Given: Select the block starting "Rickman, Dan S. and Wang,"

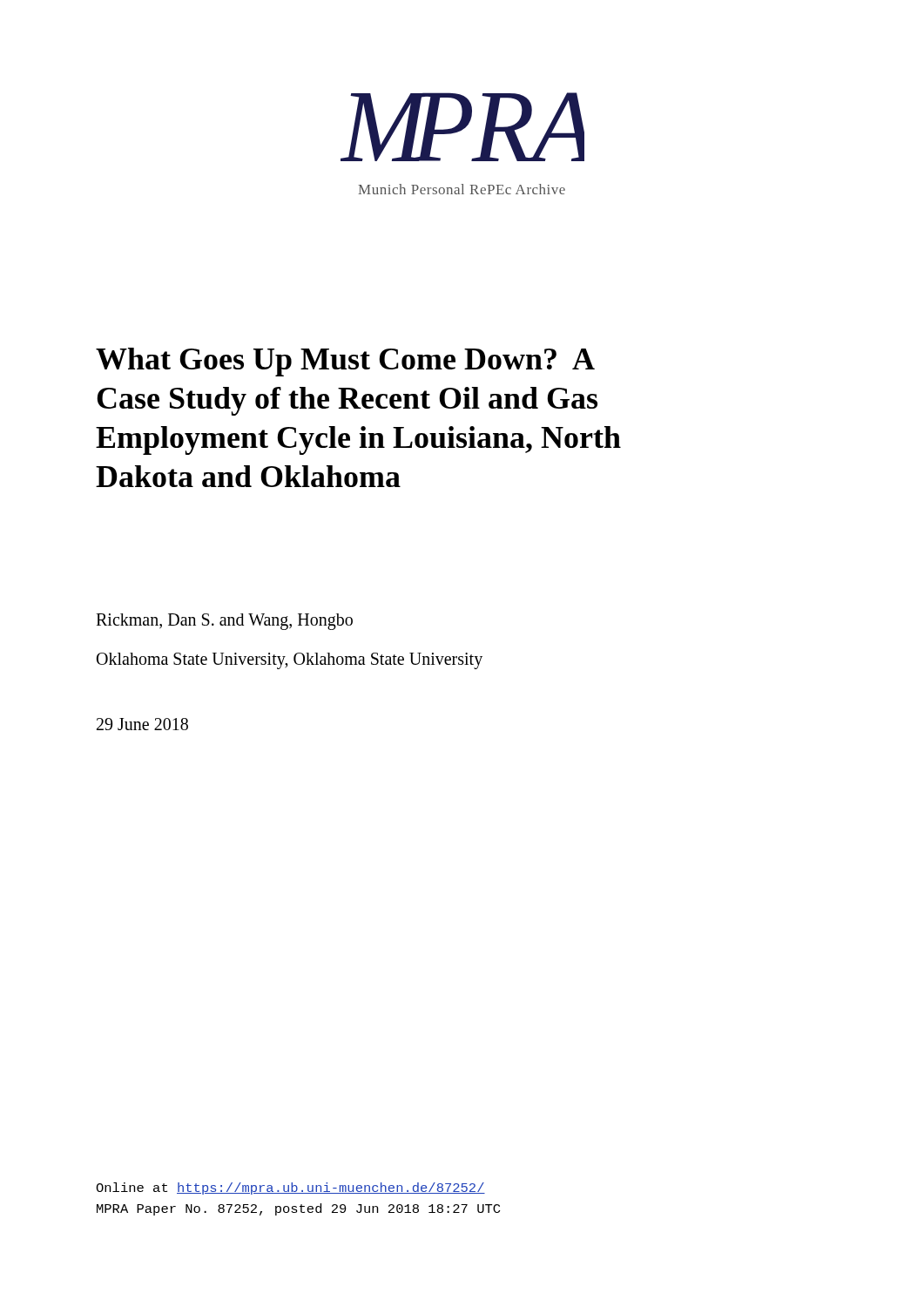Looking at the screenshot, I should (x=289, y=640).
